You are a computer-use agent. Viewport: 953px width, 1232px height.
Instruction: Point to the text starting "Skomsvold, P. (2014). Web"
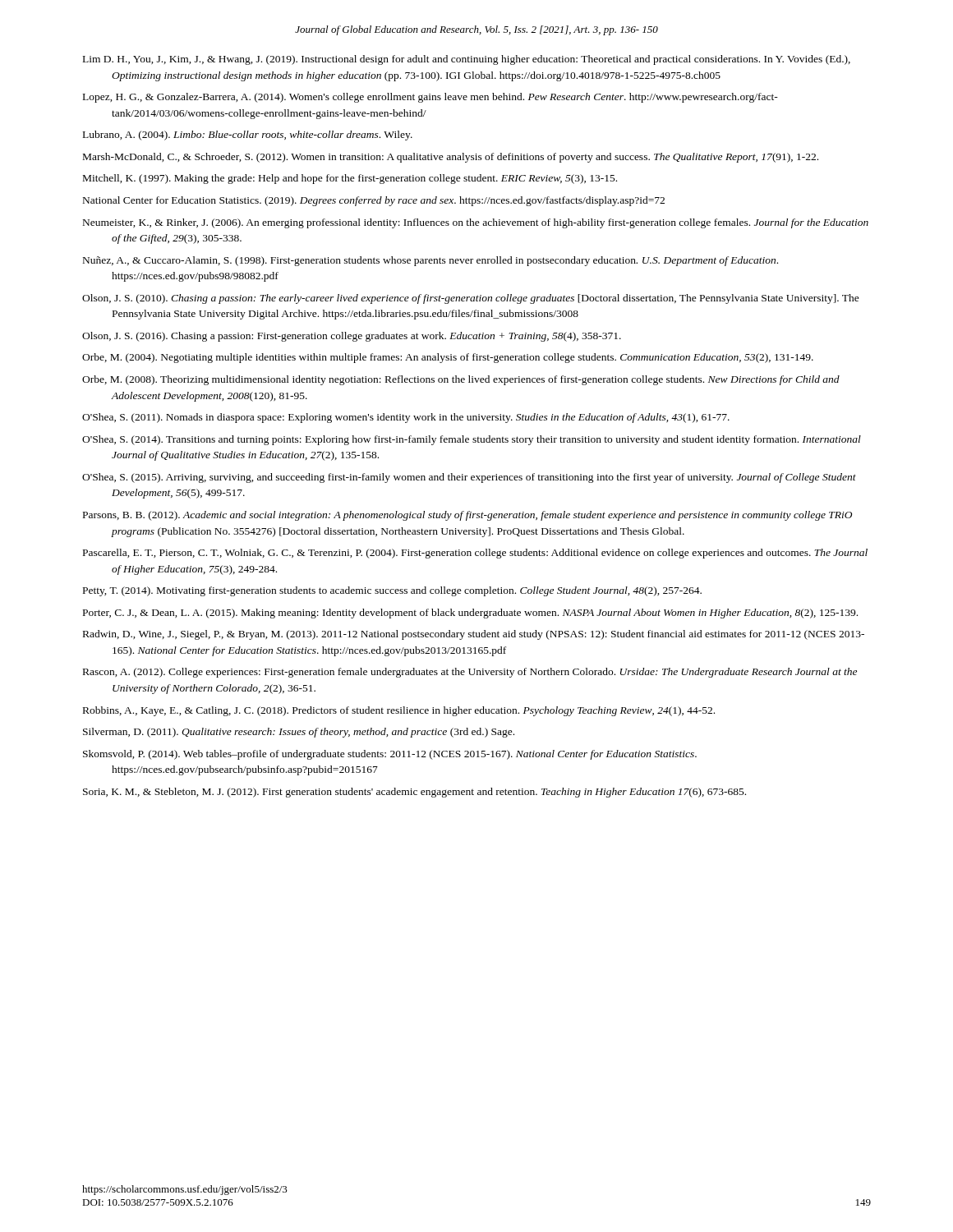click(390, 761)
